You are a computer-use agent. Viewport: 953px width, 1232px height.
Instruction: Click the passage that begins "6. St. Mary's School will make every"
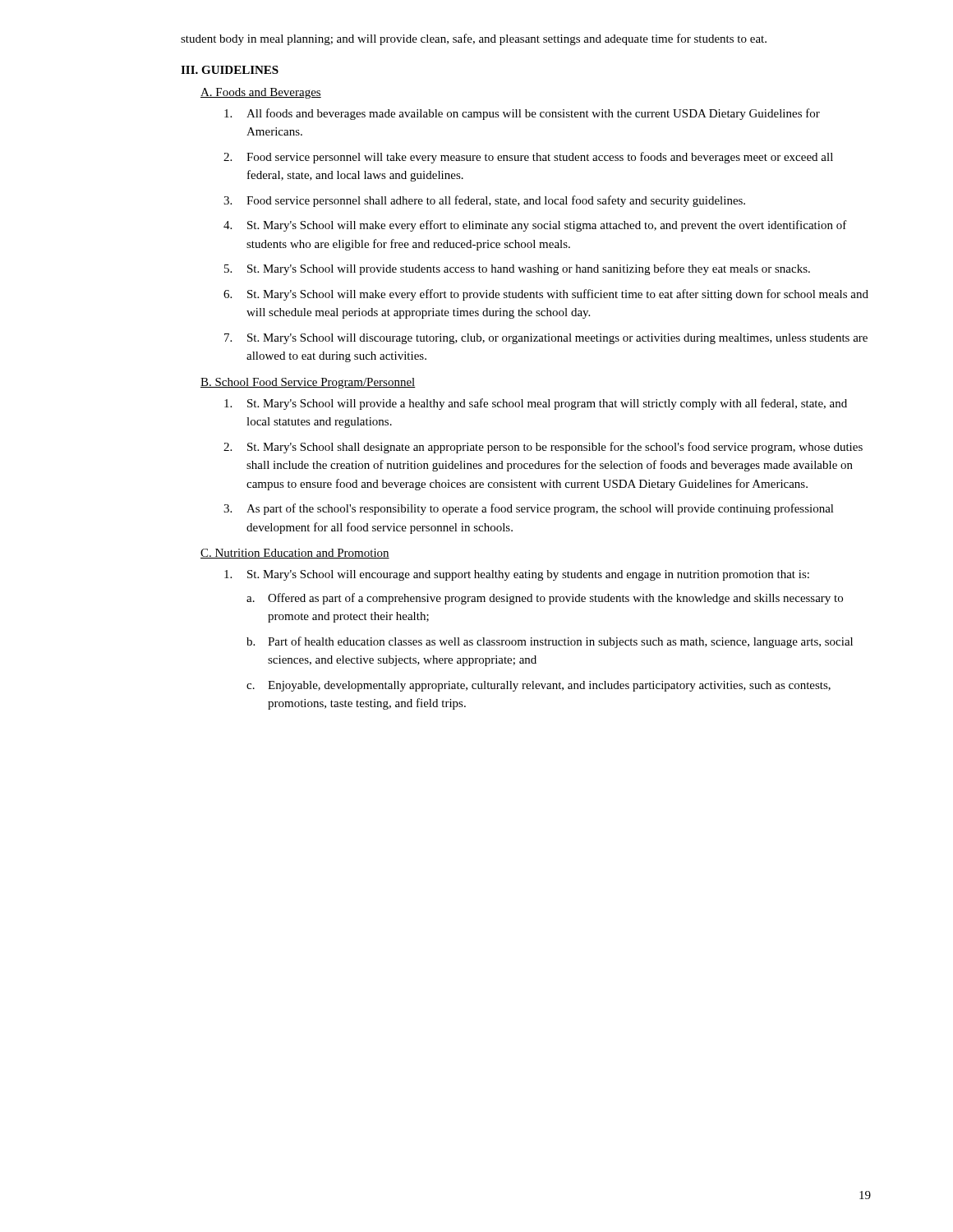coord(547,303)
